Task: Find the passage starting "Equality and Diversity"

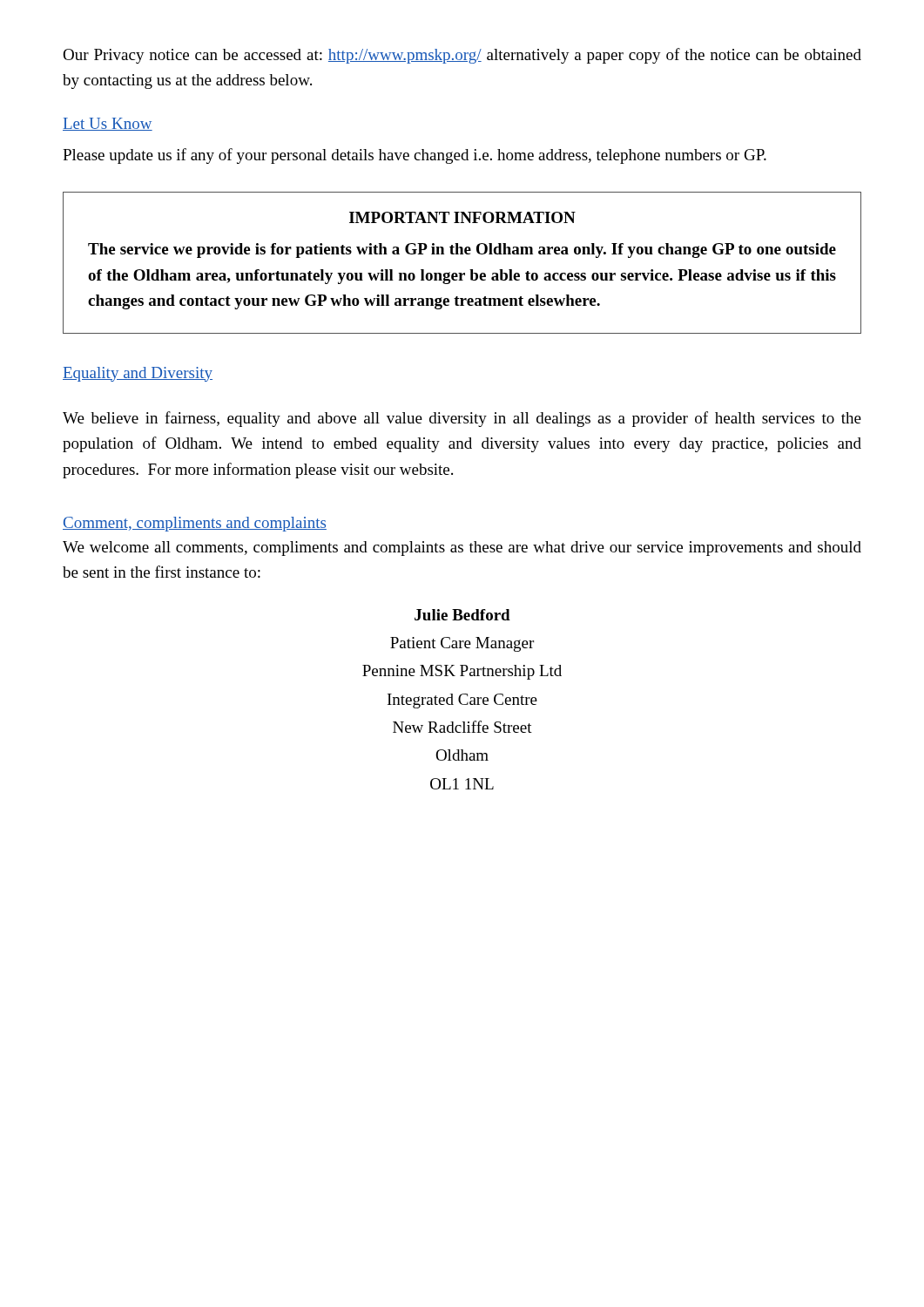Action: click(x=138, y=372)
